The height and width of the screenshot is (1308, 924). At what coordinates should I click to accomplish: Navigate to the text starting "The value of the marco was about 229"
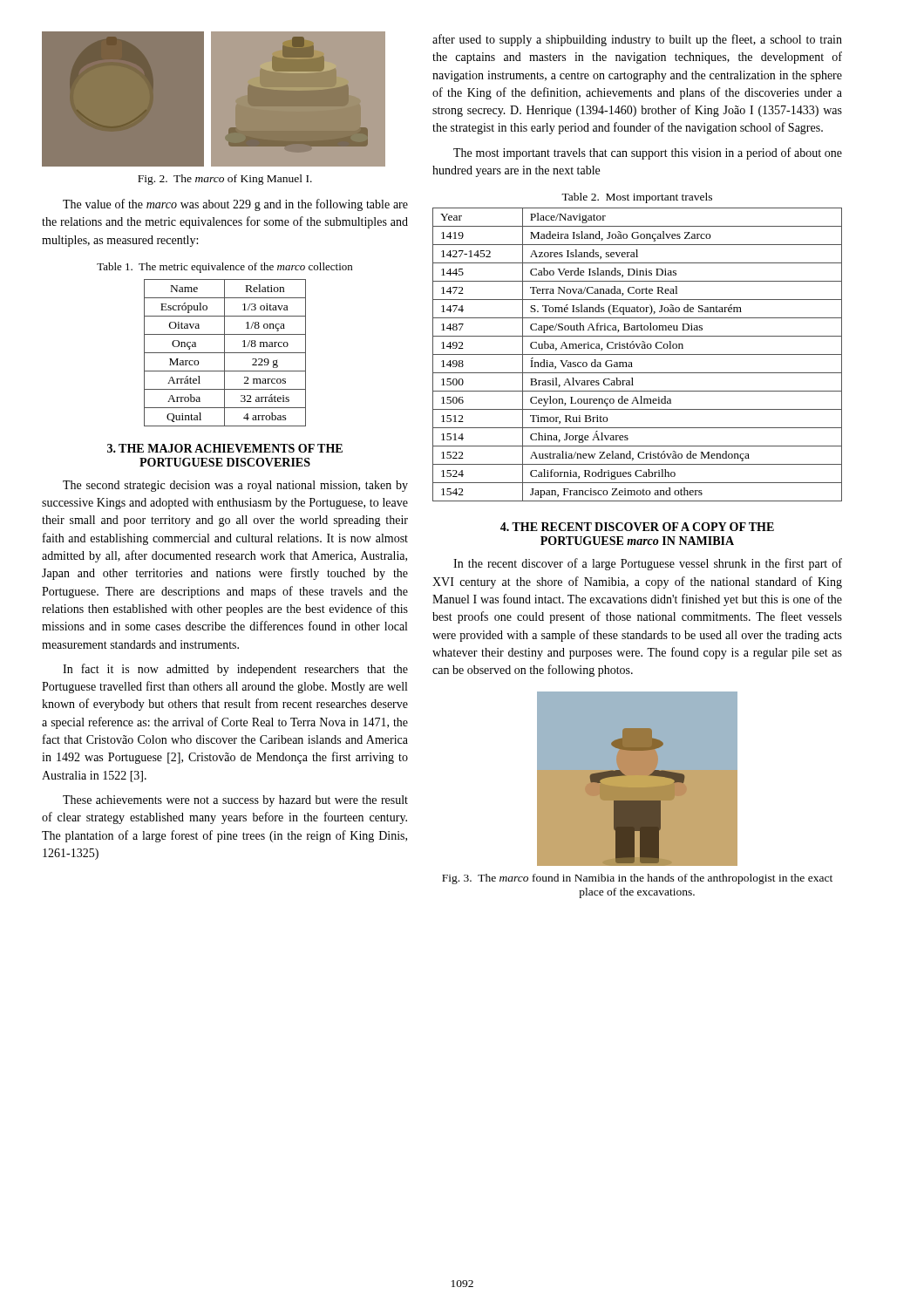225,223
